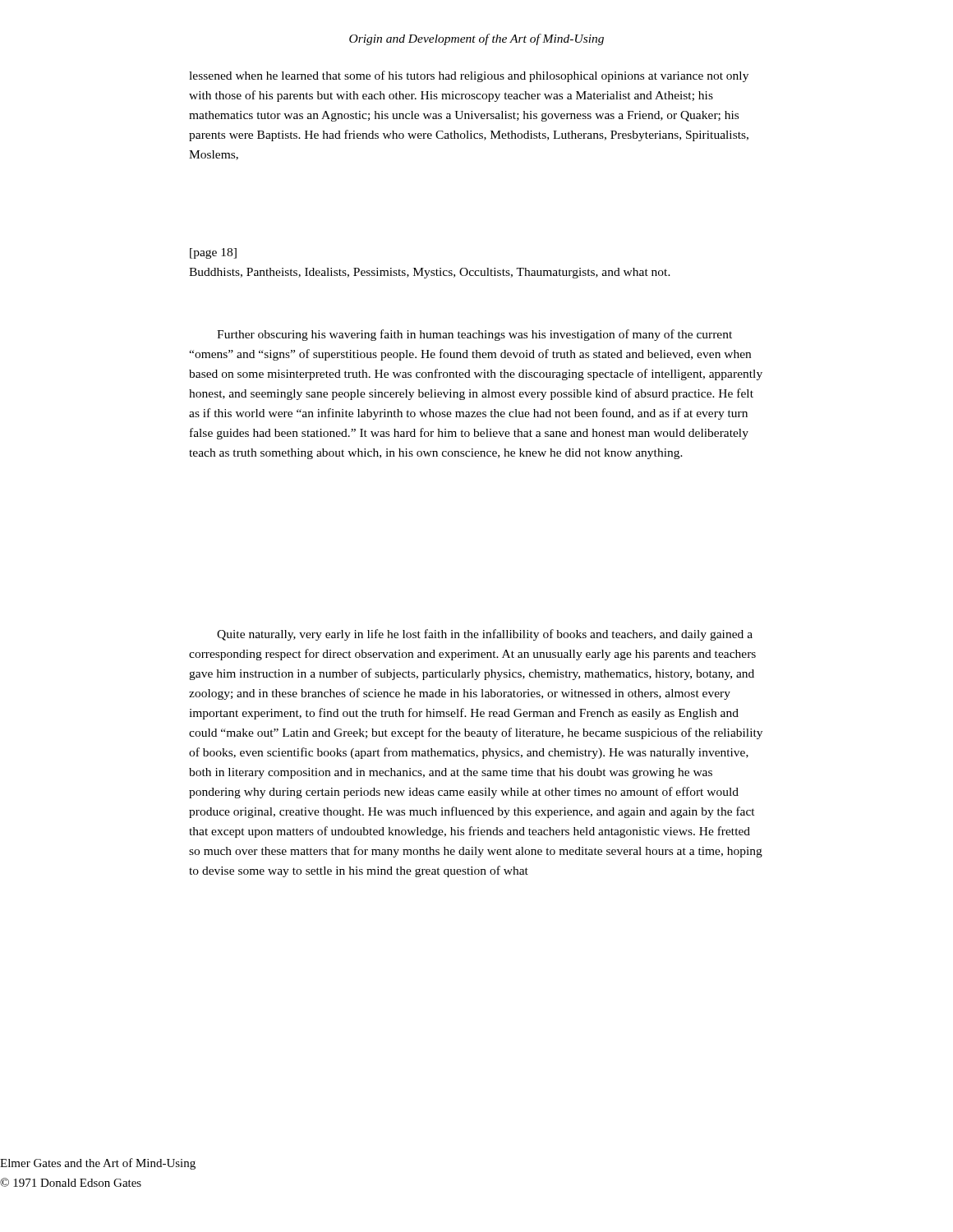Click on the text starting "lessened when he"

pos(476,115)
